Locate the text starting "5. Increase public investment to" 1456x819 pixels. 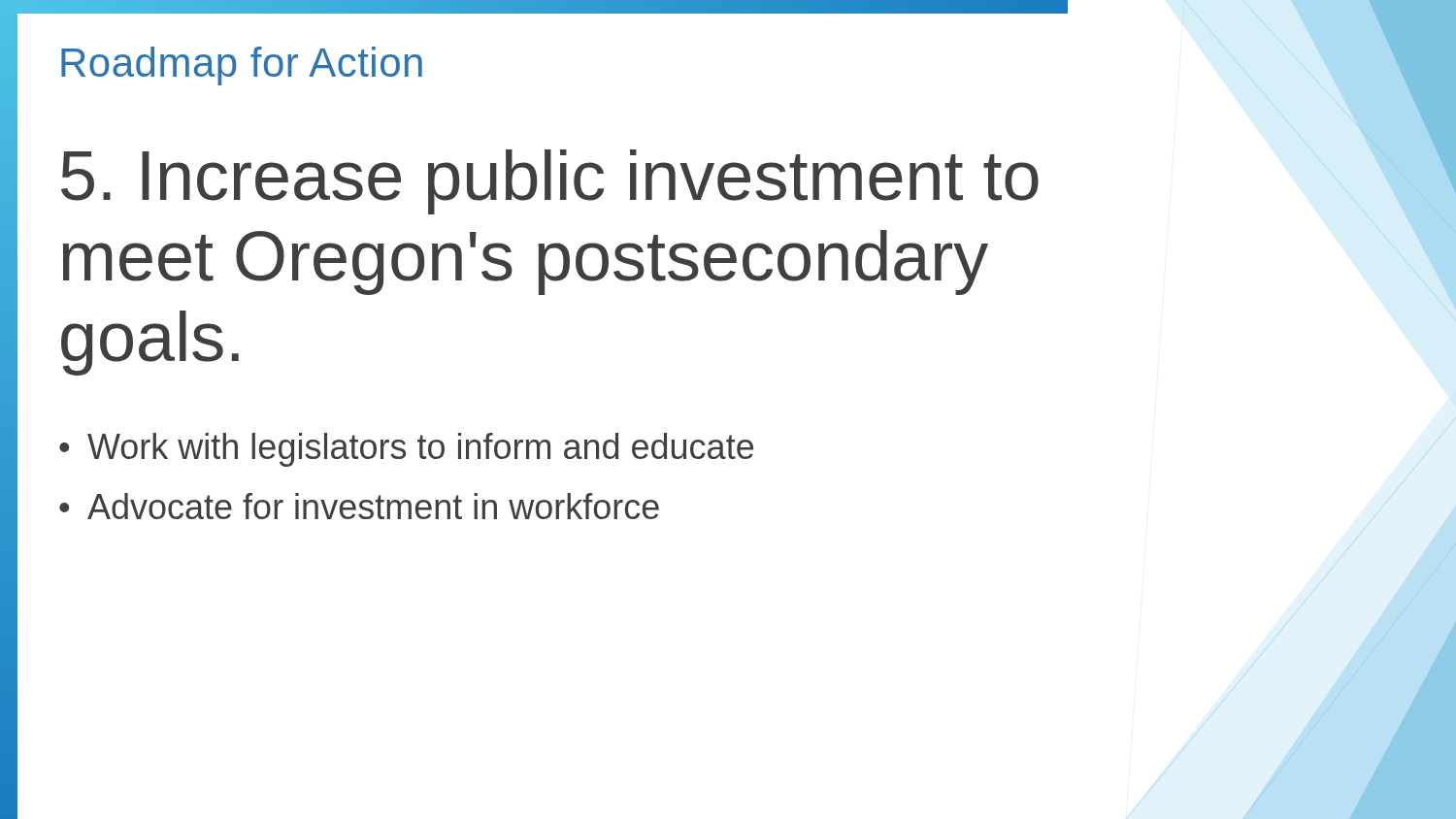tap(550, 256)
